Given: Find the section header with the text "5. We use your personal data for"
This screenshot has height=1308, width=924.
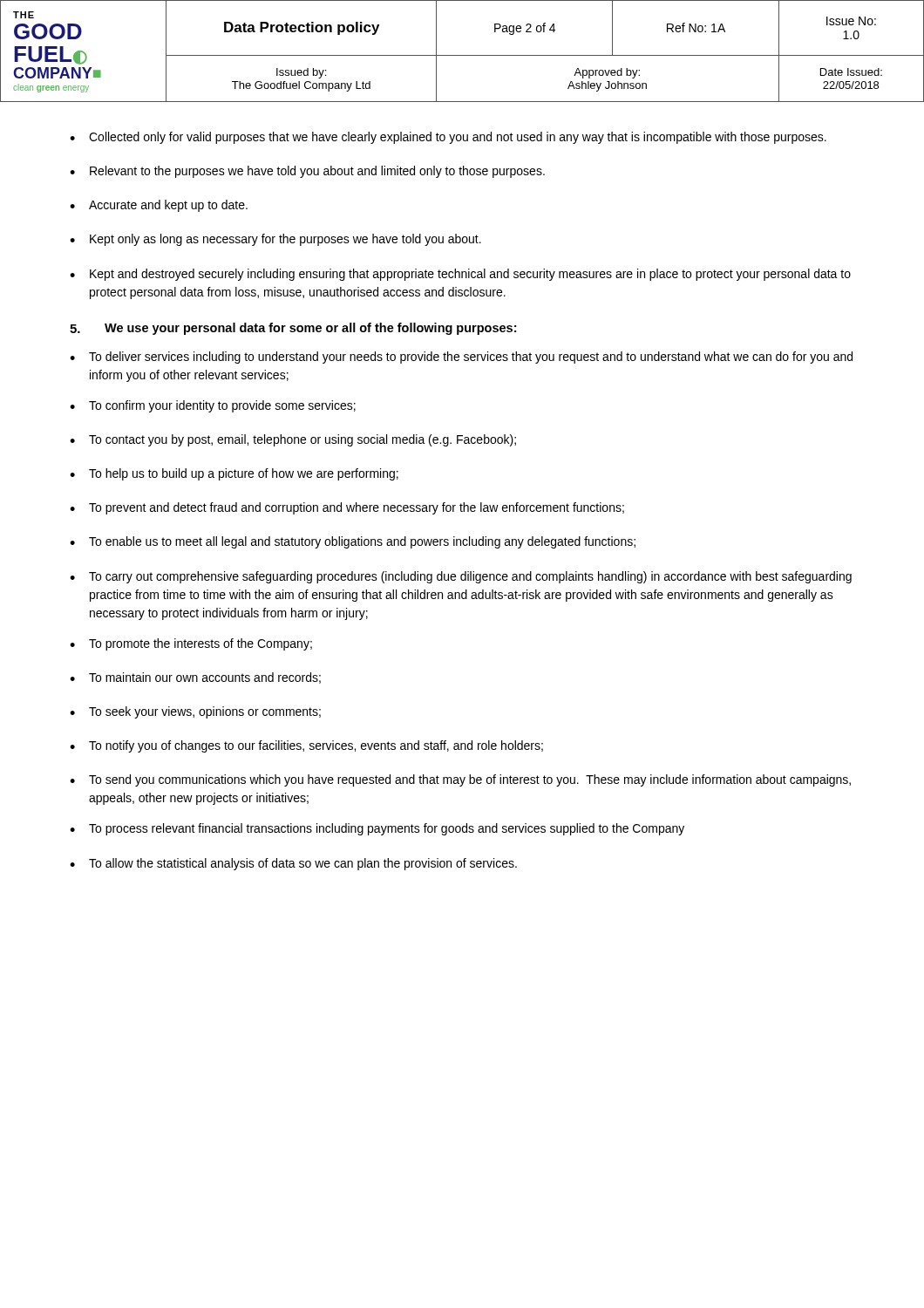Looking at the screenshot, I should click(x=294, y=328).
